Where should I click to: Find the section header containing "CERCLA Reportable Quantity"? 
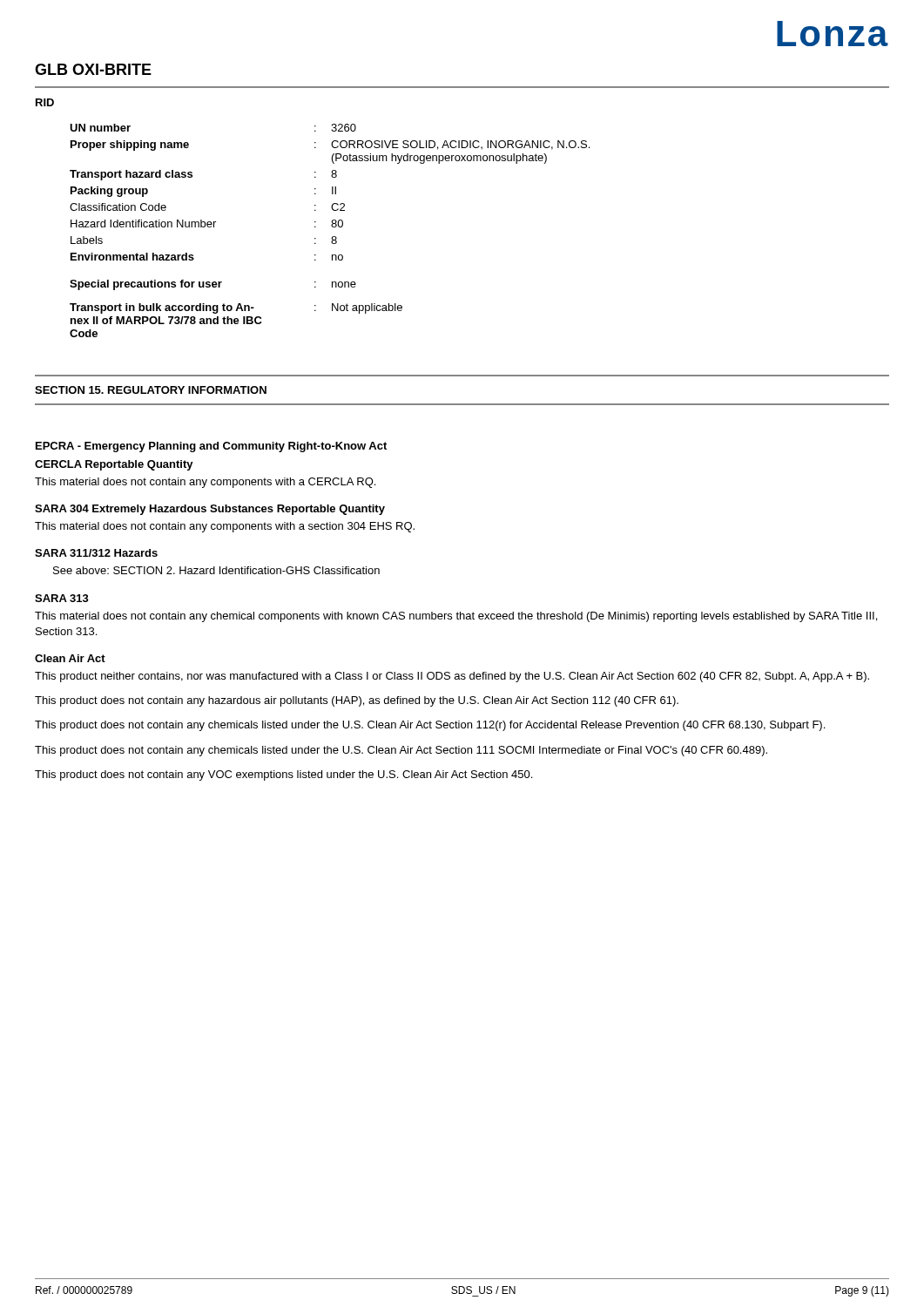(x=114, y=464)
